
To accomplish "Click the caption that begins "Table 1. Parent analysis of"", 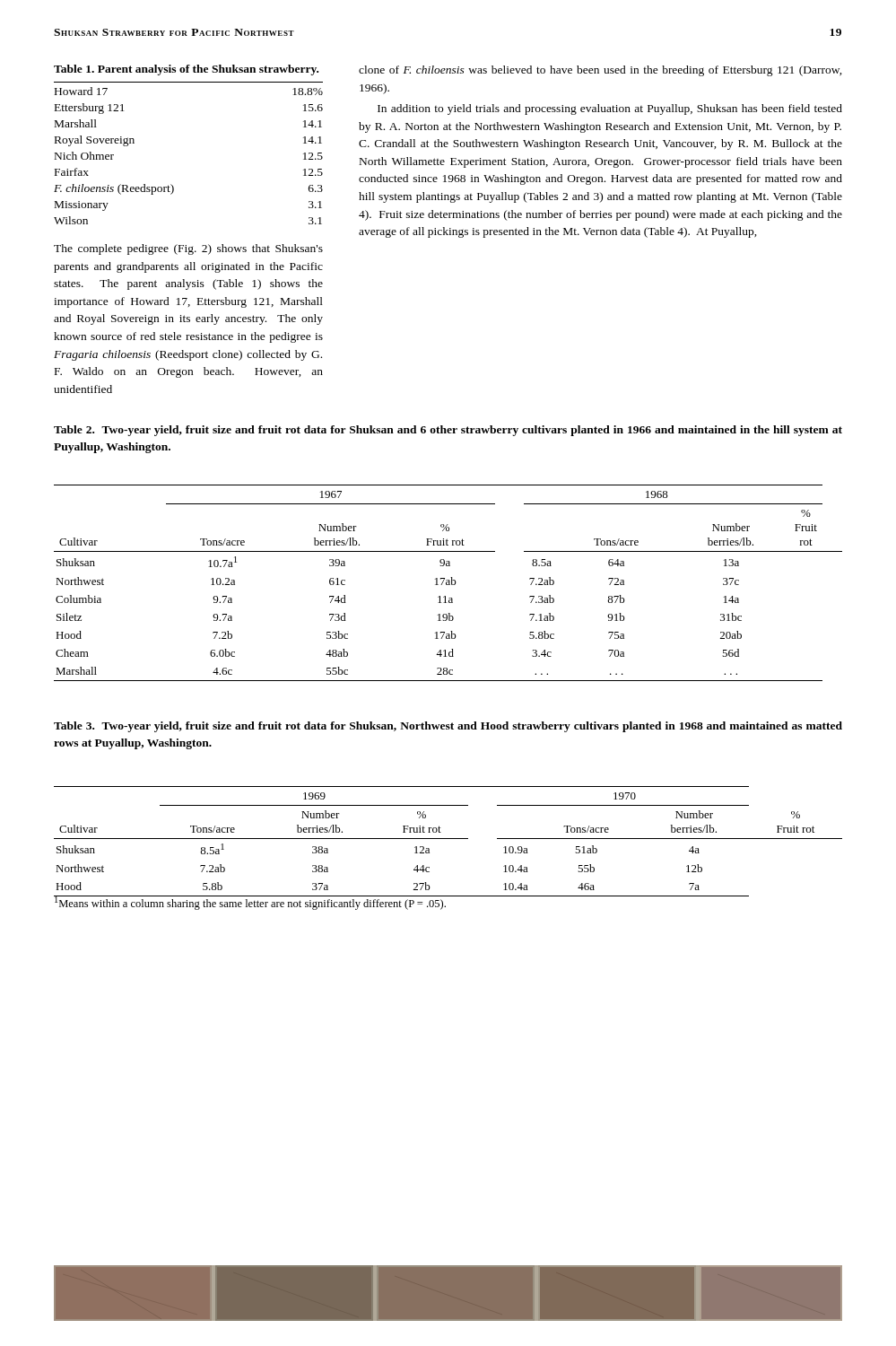I will coord(187,69).
